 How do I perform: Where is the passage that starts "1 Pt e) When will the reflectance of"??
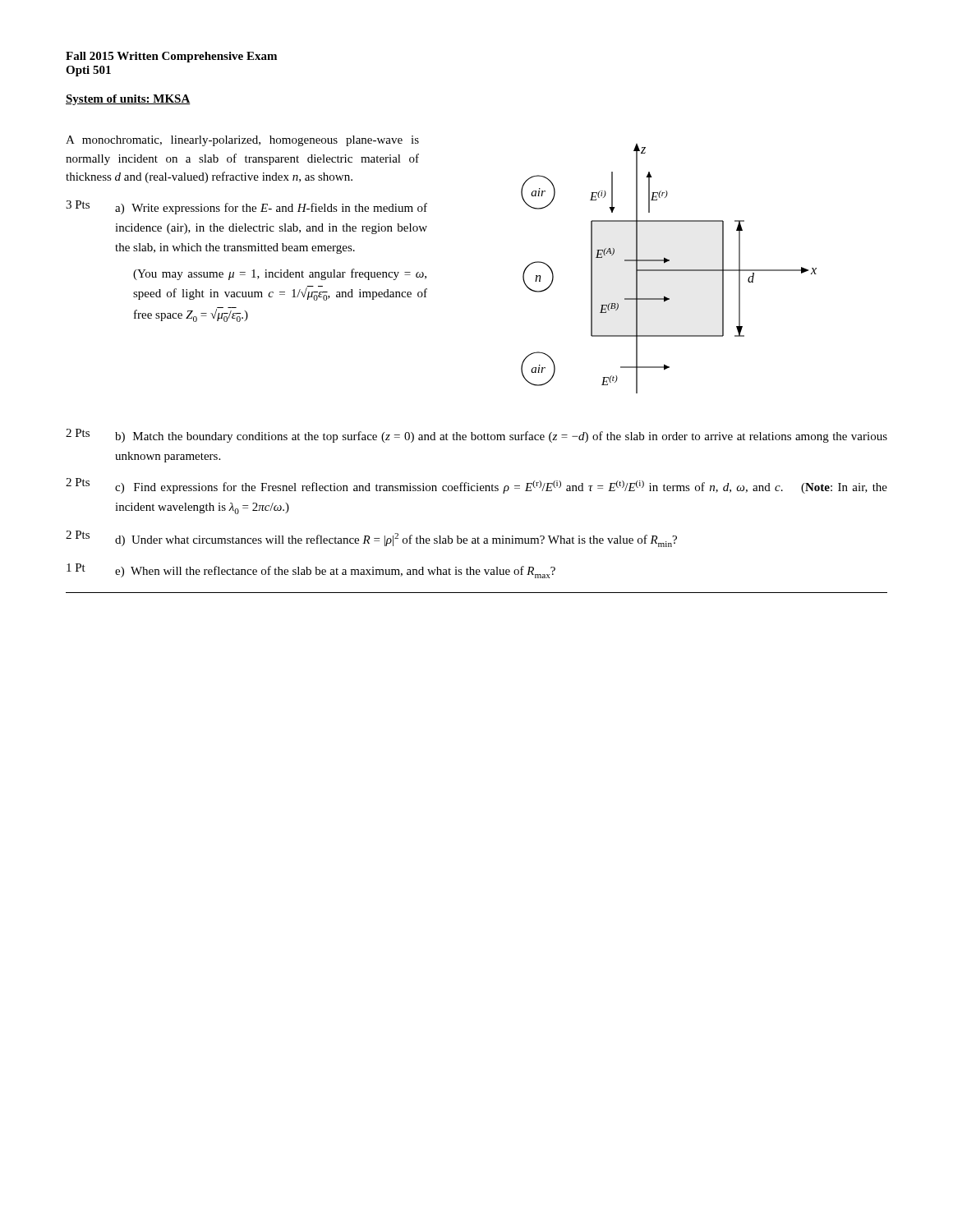point(476,572)
